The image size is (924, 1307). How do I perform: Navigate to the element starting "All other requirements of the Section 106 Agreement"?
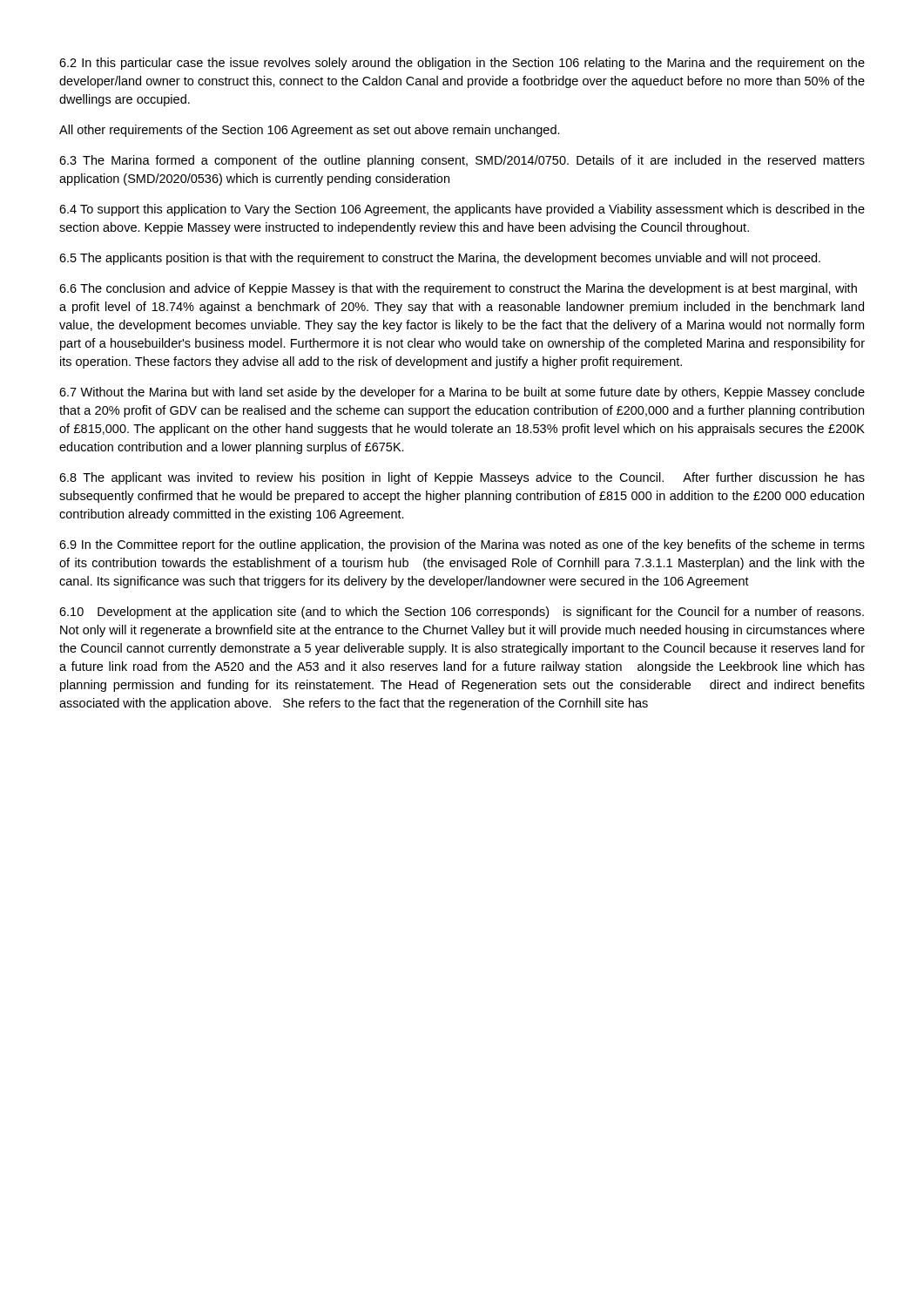pyautogui.click(x=310, y=130)
